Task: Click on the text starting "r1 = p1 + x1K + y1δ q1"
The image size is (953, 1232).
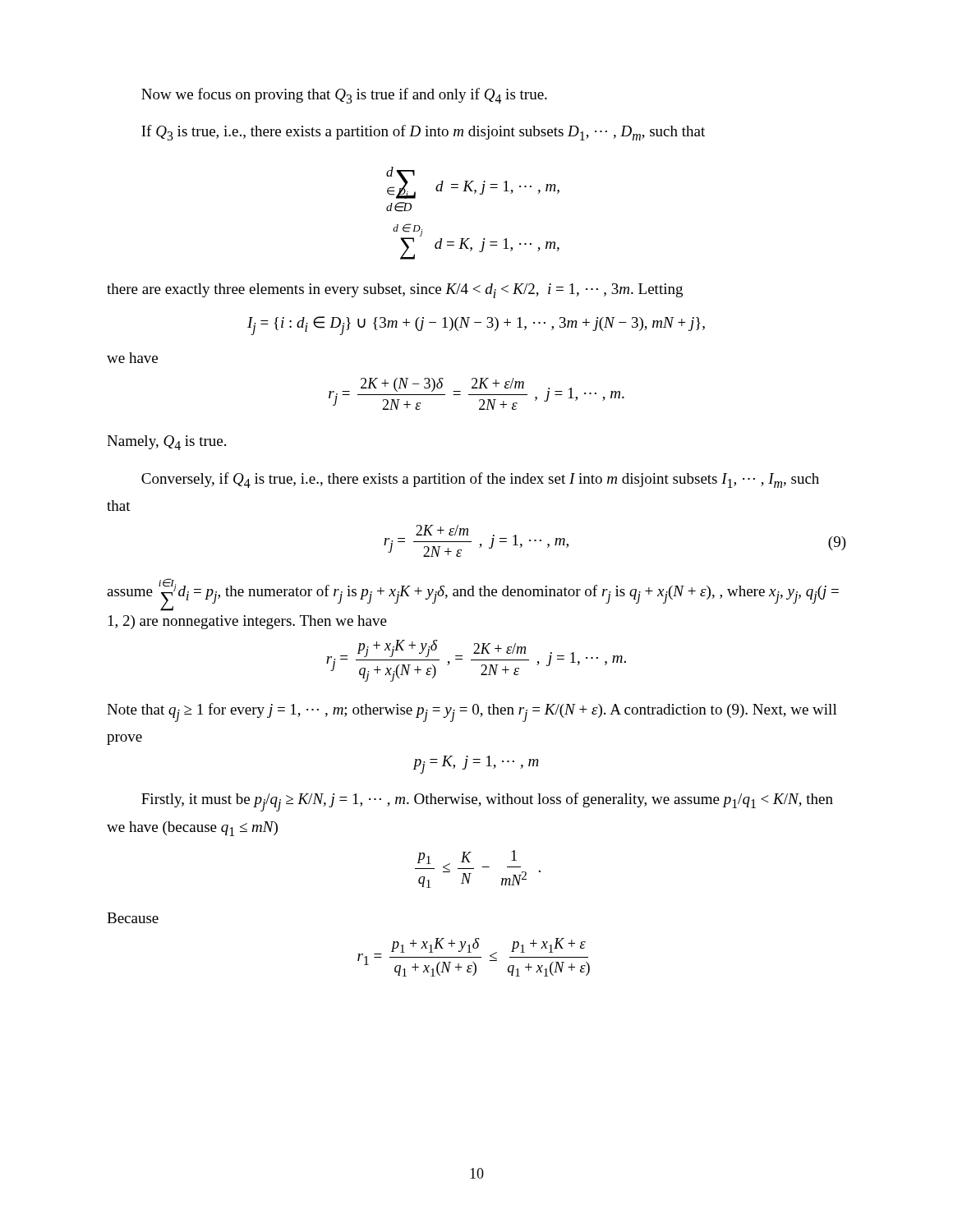Action: tap(475, 957)
